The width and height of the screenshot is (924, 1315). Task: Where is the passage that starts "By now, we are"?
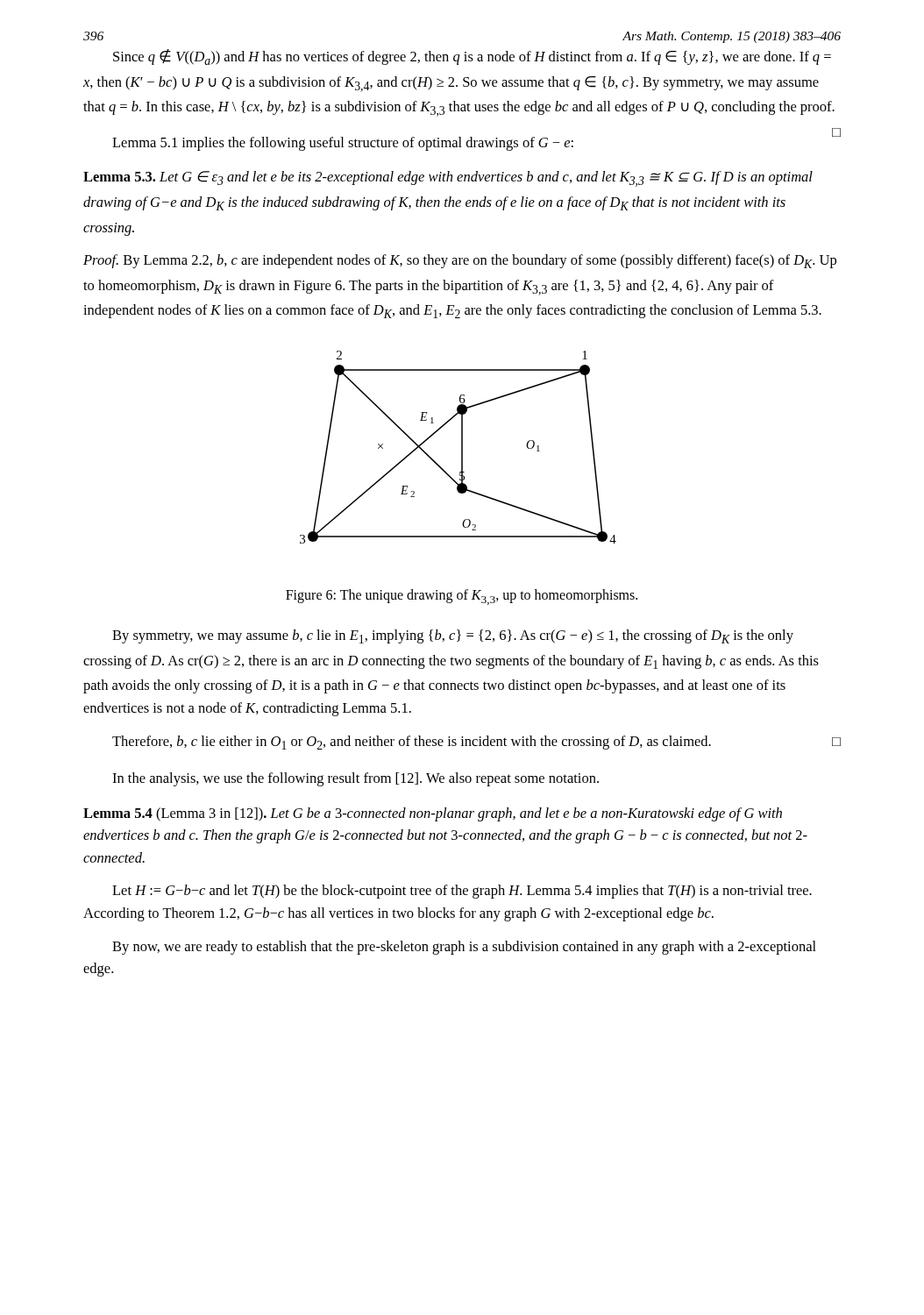click(462, 957)
